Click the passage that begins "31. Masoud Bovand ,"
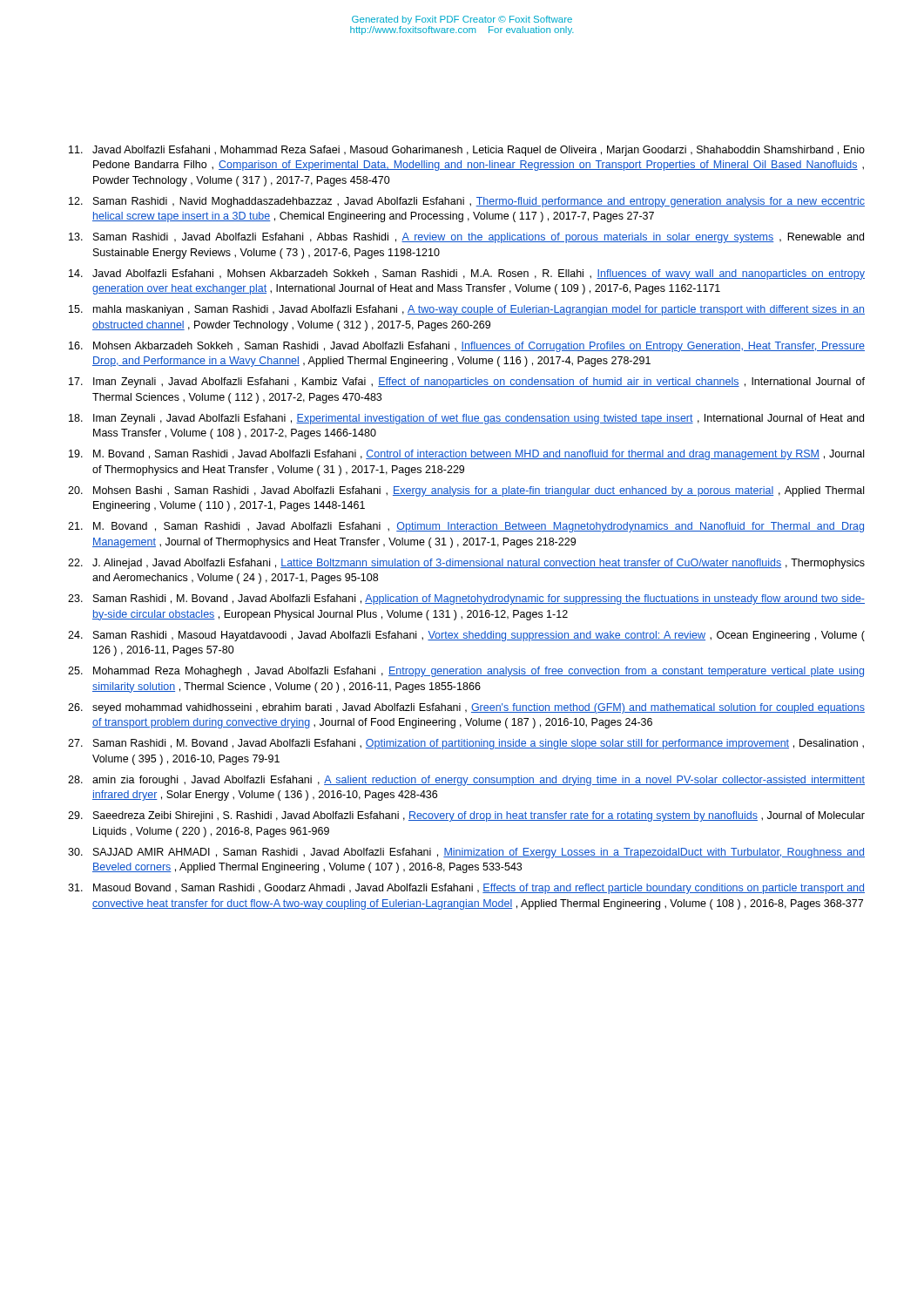924x1307 pixels. click(x=466, y=896)
